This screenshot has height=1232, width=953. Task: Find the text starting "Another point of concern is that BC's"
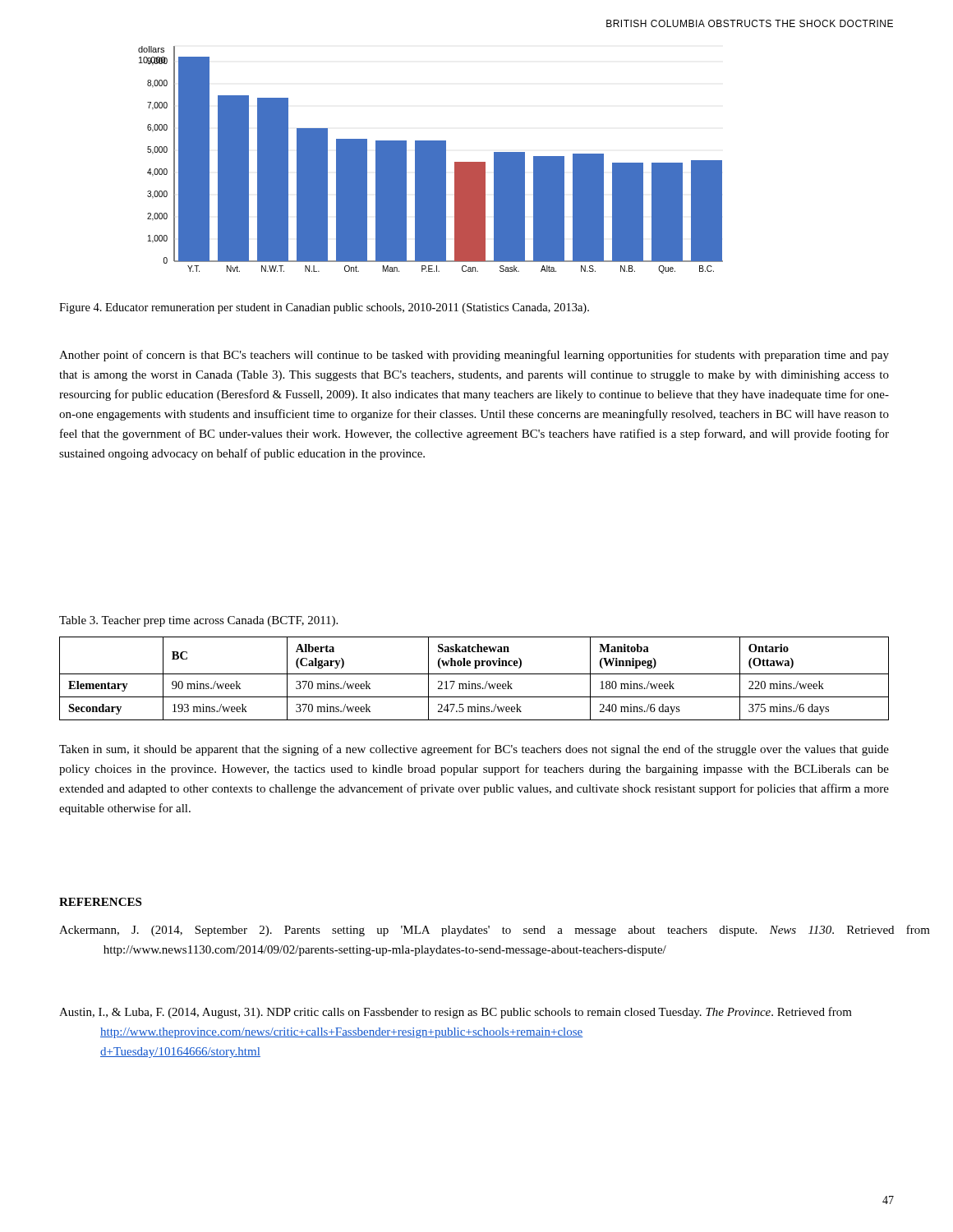click(x=474, y=404)
